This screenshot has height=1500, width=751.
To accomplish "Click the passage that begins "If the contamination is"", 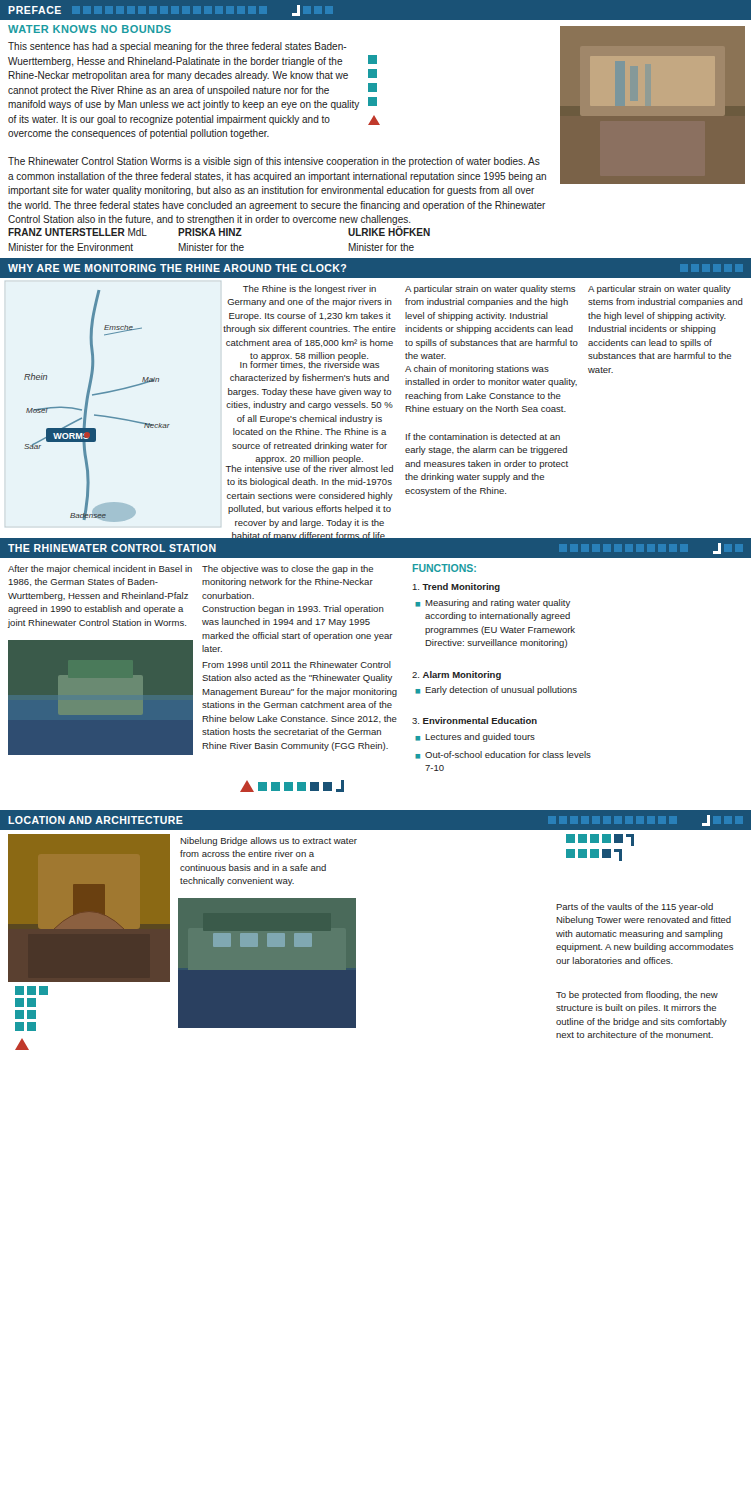I will click(x=487, y=463).
